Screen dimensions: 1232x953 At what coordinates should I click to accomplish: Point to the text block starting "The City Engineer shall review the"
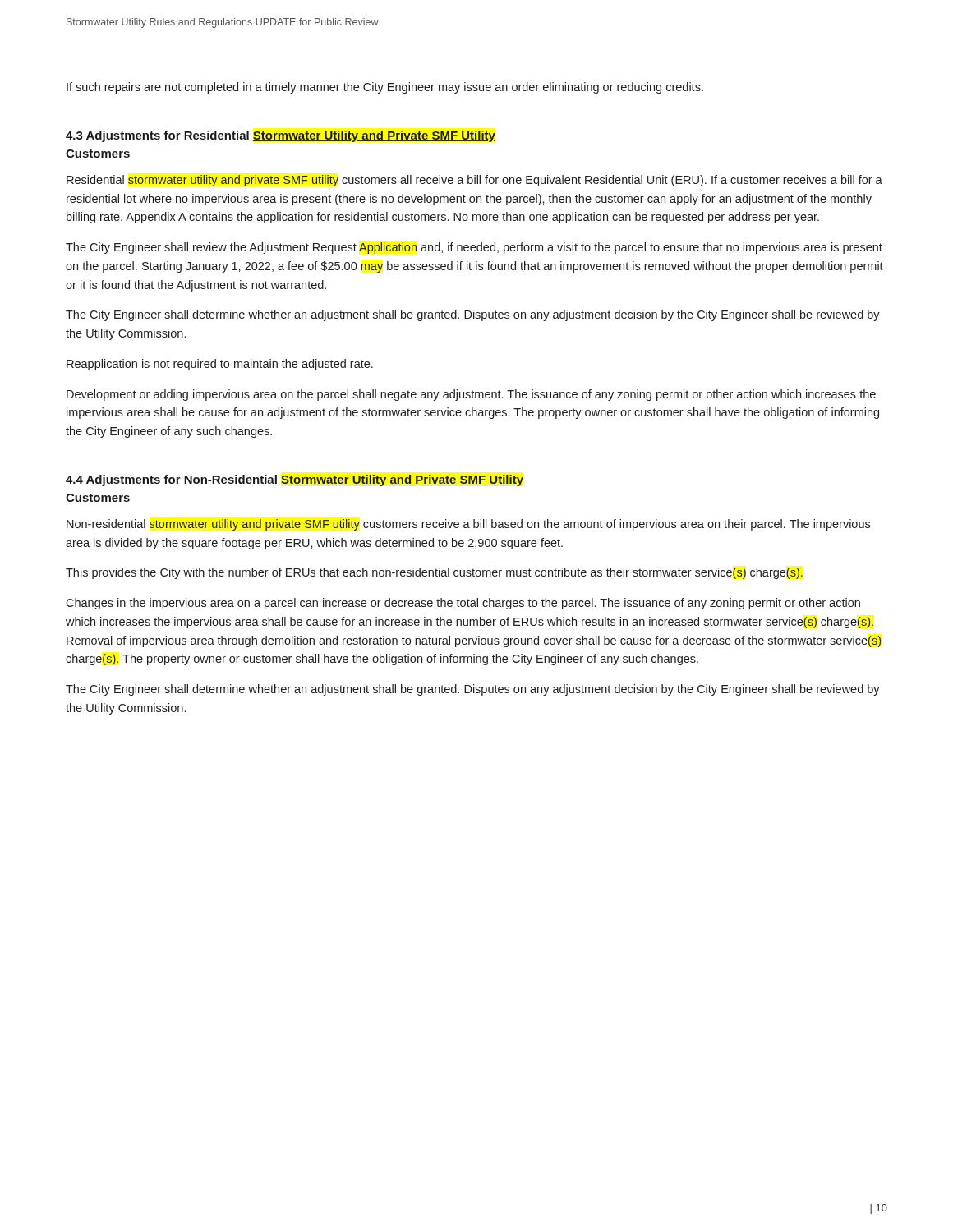point(474,266)
